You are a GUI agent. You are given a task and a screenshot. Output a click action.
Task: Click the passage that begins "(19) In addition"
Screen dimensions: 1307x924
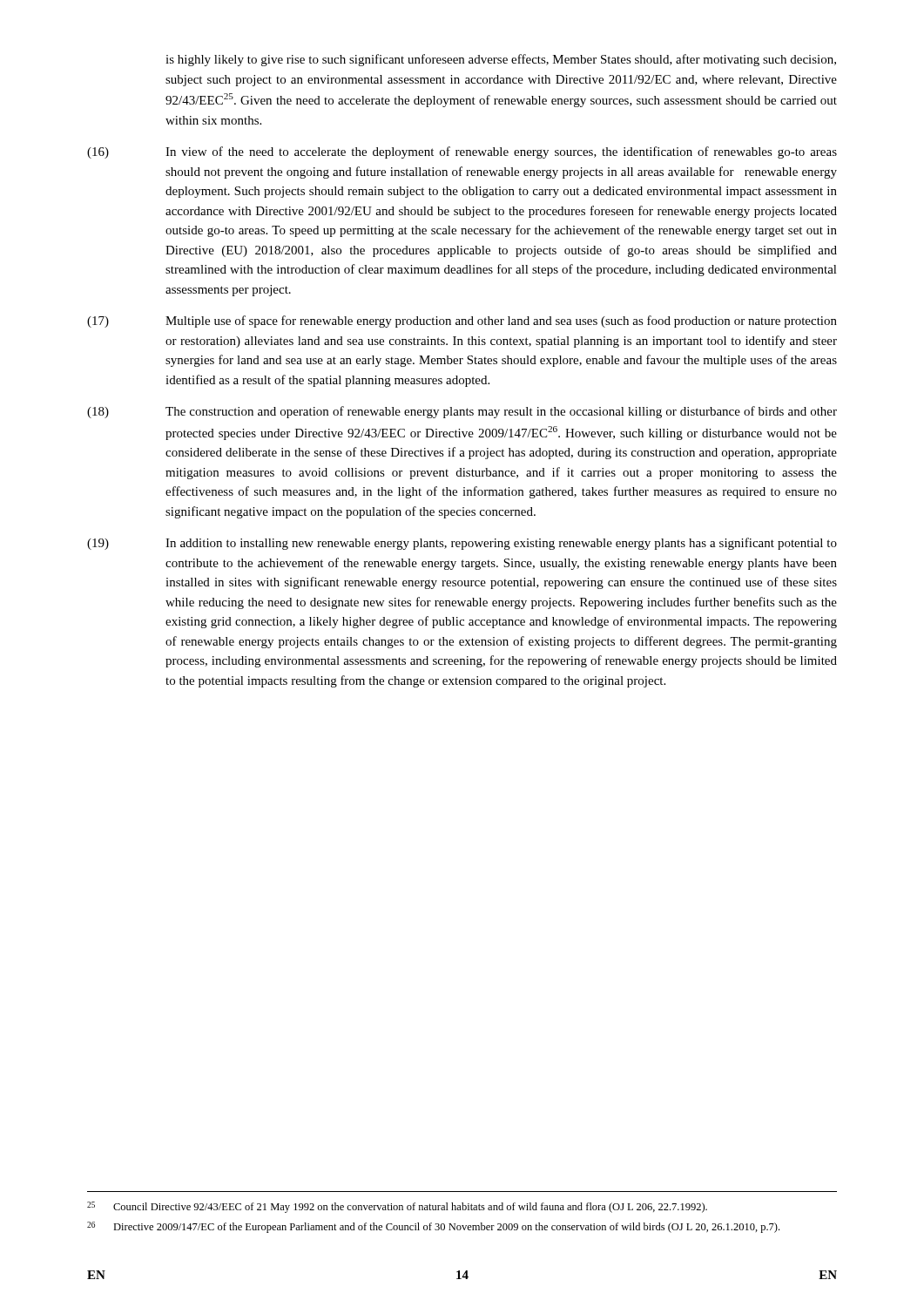tap(462, 612)
